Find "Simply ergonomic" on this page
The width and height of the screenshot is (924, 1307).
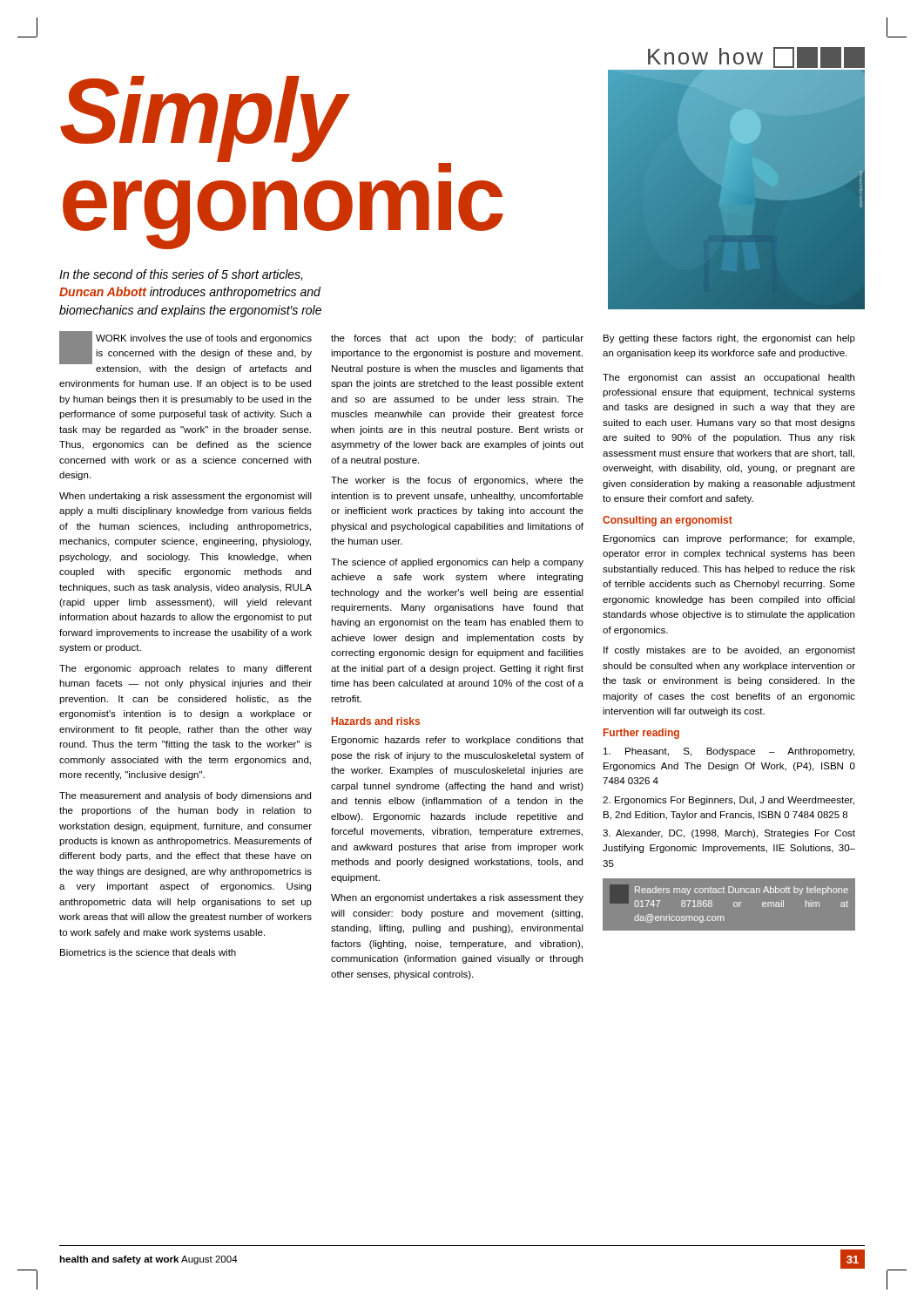(253, 155)
